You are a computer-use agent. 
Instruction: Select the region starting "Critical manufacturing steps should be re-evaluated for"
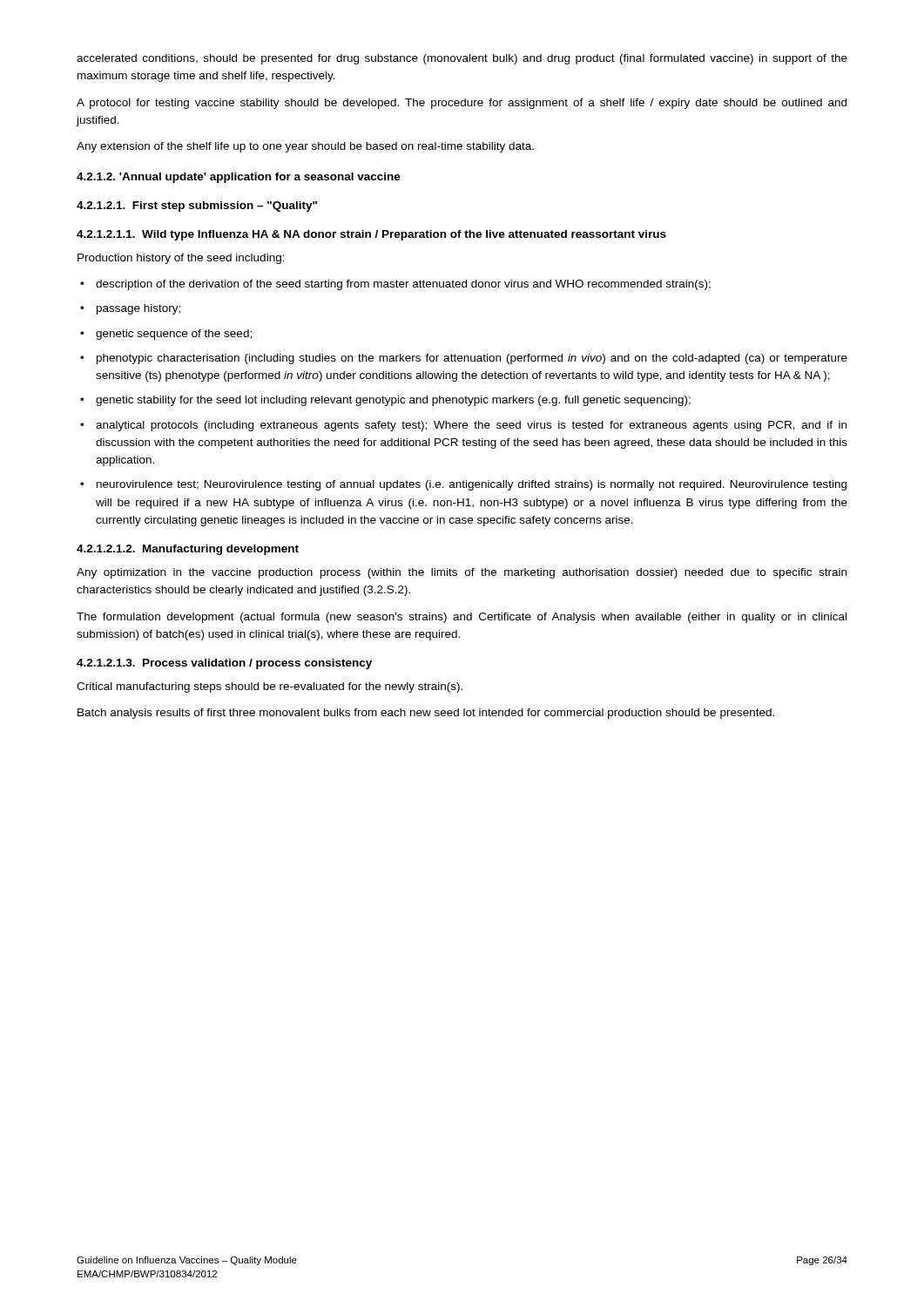[462, 687]
